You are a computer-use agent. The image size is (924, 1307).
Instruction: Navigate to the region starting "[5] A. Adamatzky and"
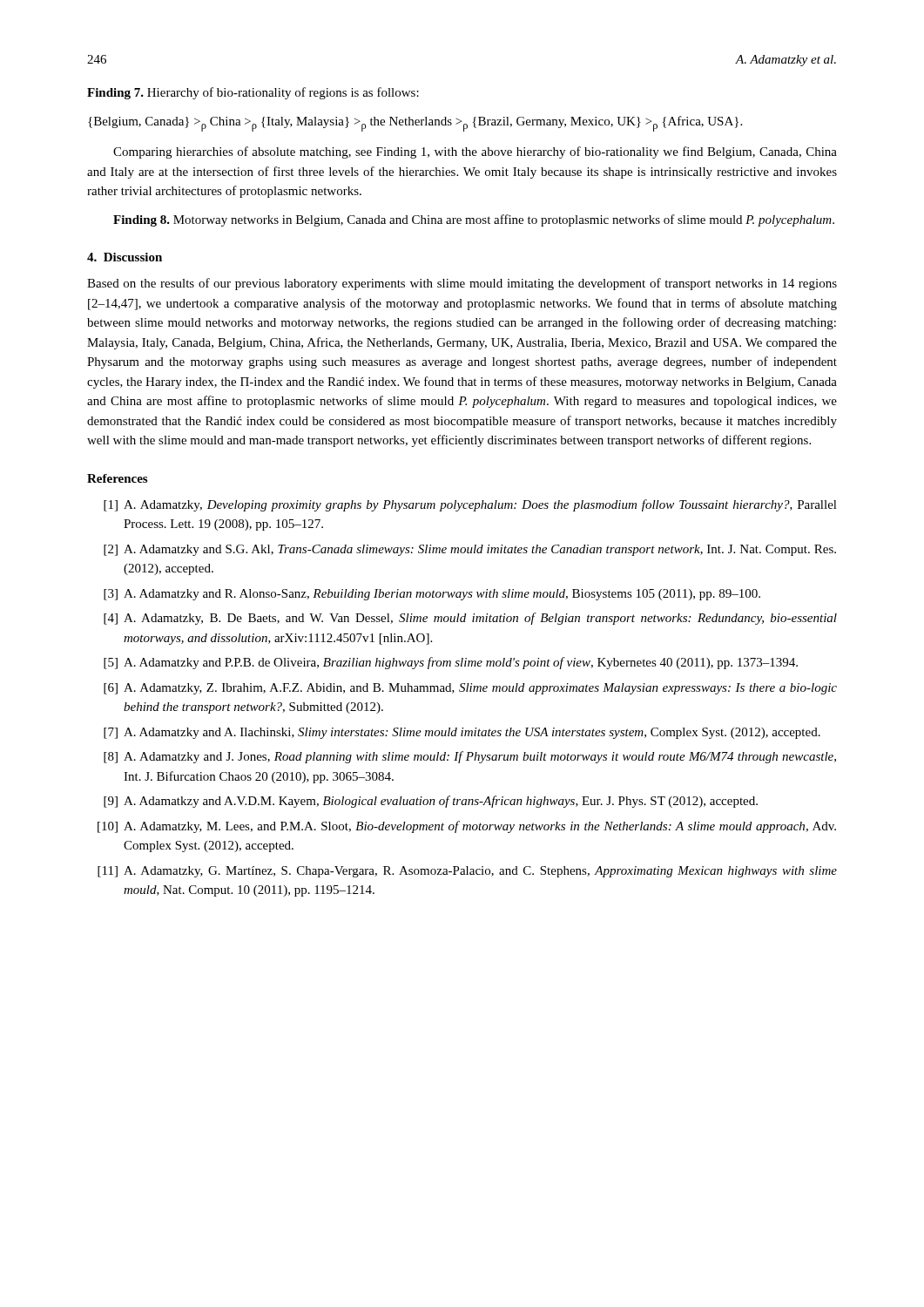[462, 663]
